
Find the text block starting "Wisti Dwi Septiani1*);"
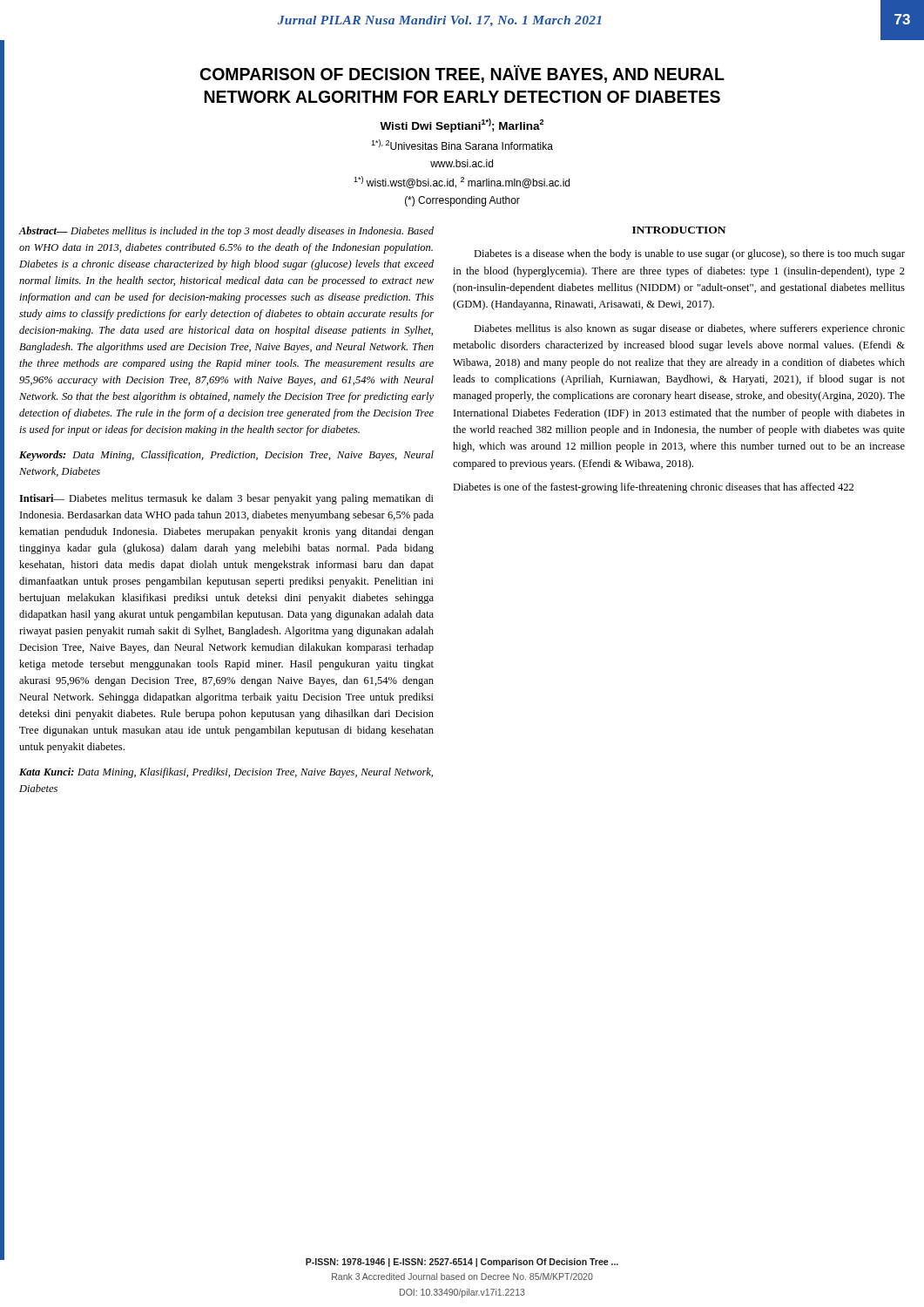[462, 125]
